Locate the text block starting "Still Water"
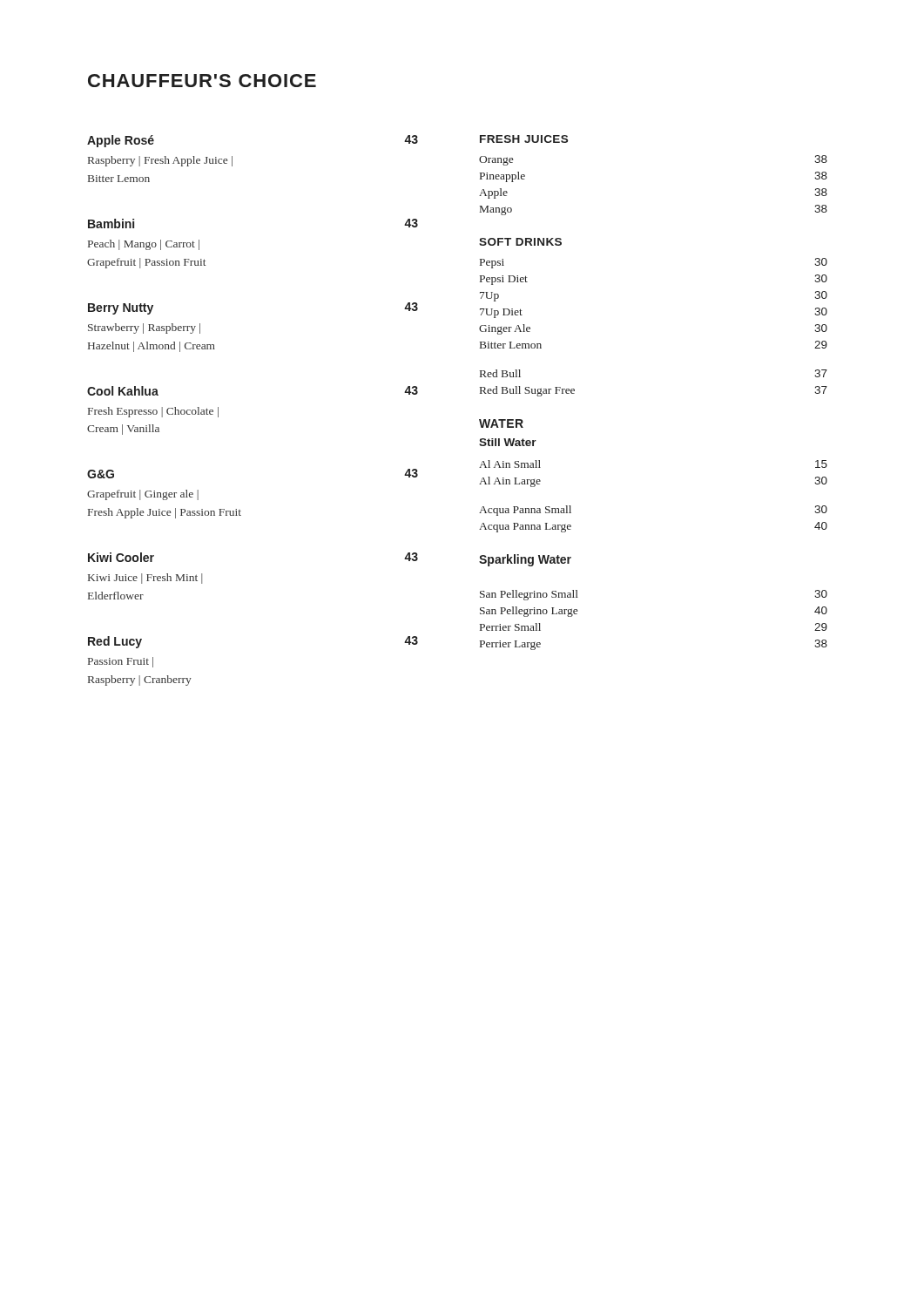Image resolution: width=924 pixels, height=1307 pixels. 508,442
